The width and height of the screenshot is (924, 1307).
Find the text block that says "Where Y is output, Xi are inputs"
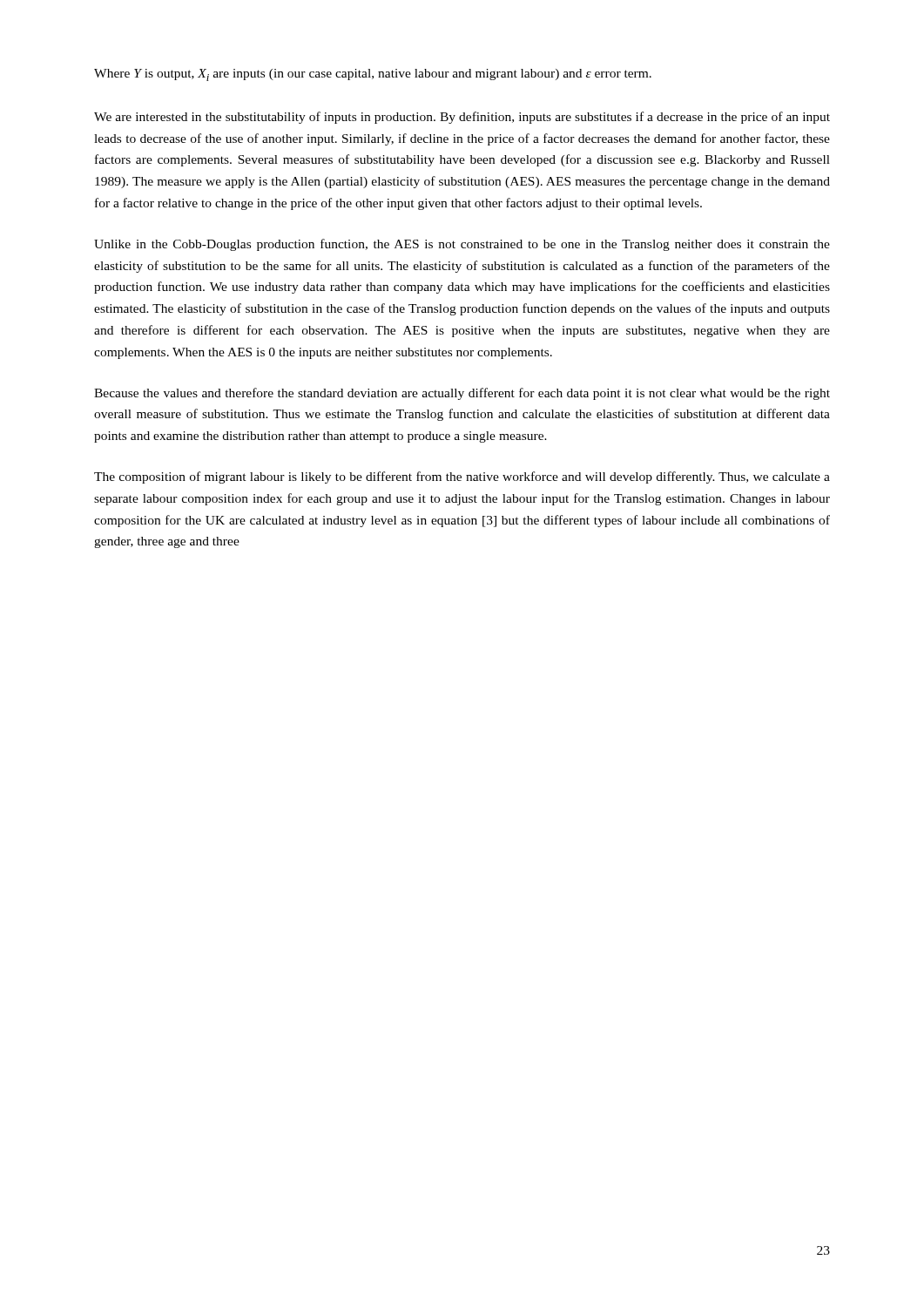point(373,75)
